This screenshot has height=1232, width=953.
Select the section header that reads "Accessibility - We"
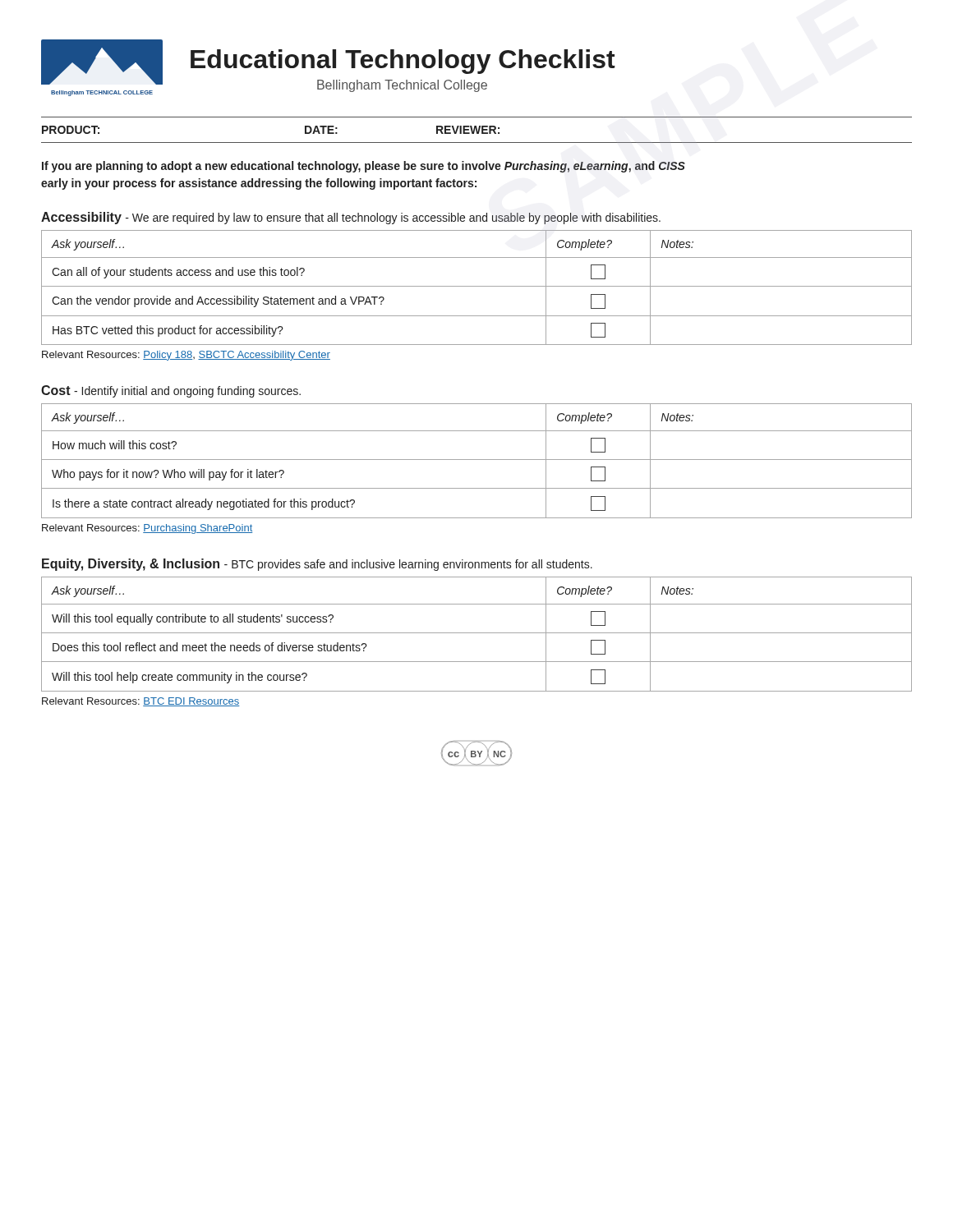[351, 217]
